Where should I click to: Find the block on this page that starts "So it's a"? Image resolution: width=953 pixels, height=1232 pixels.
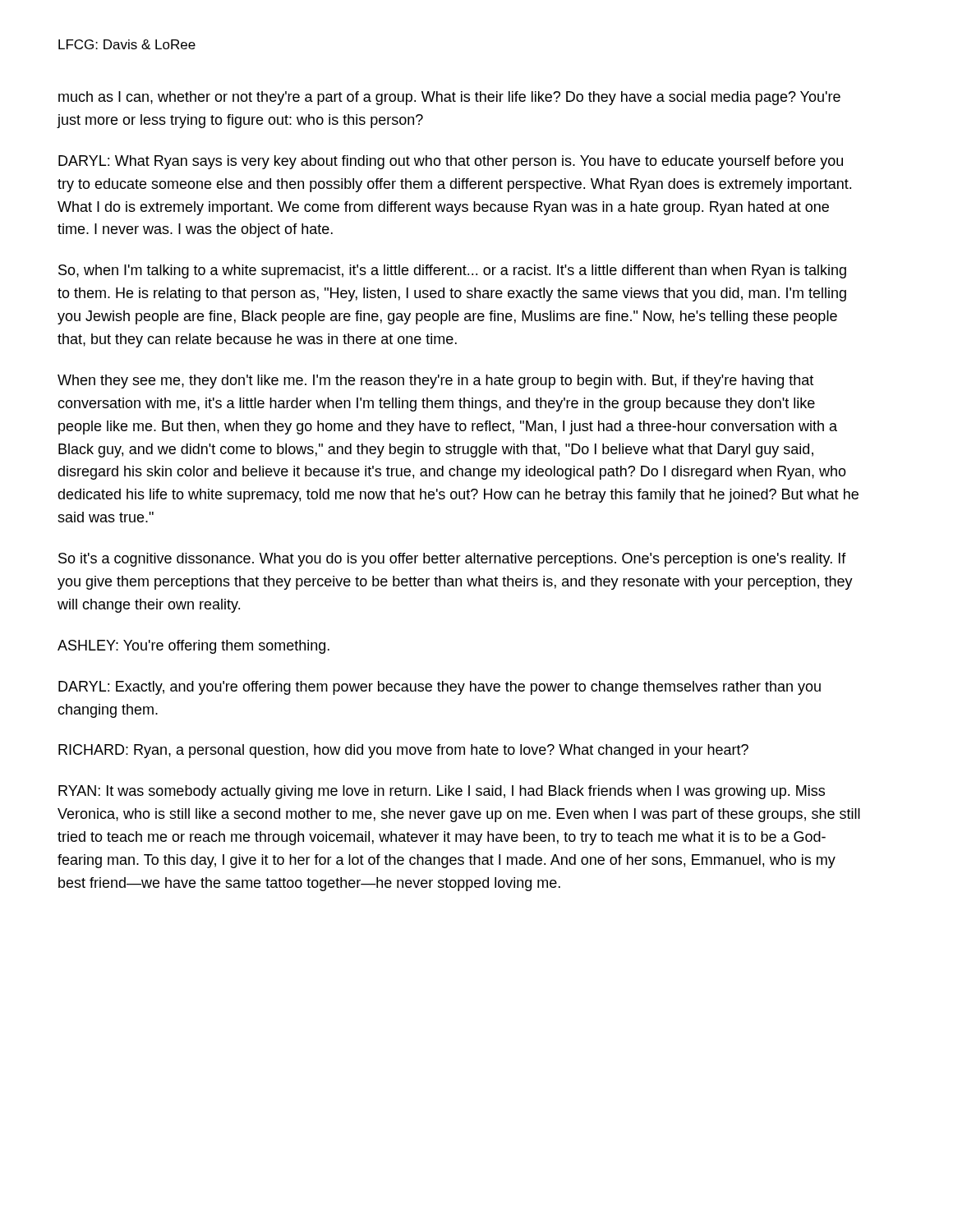455,582
